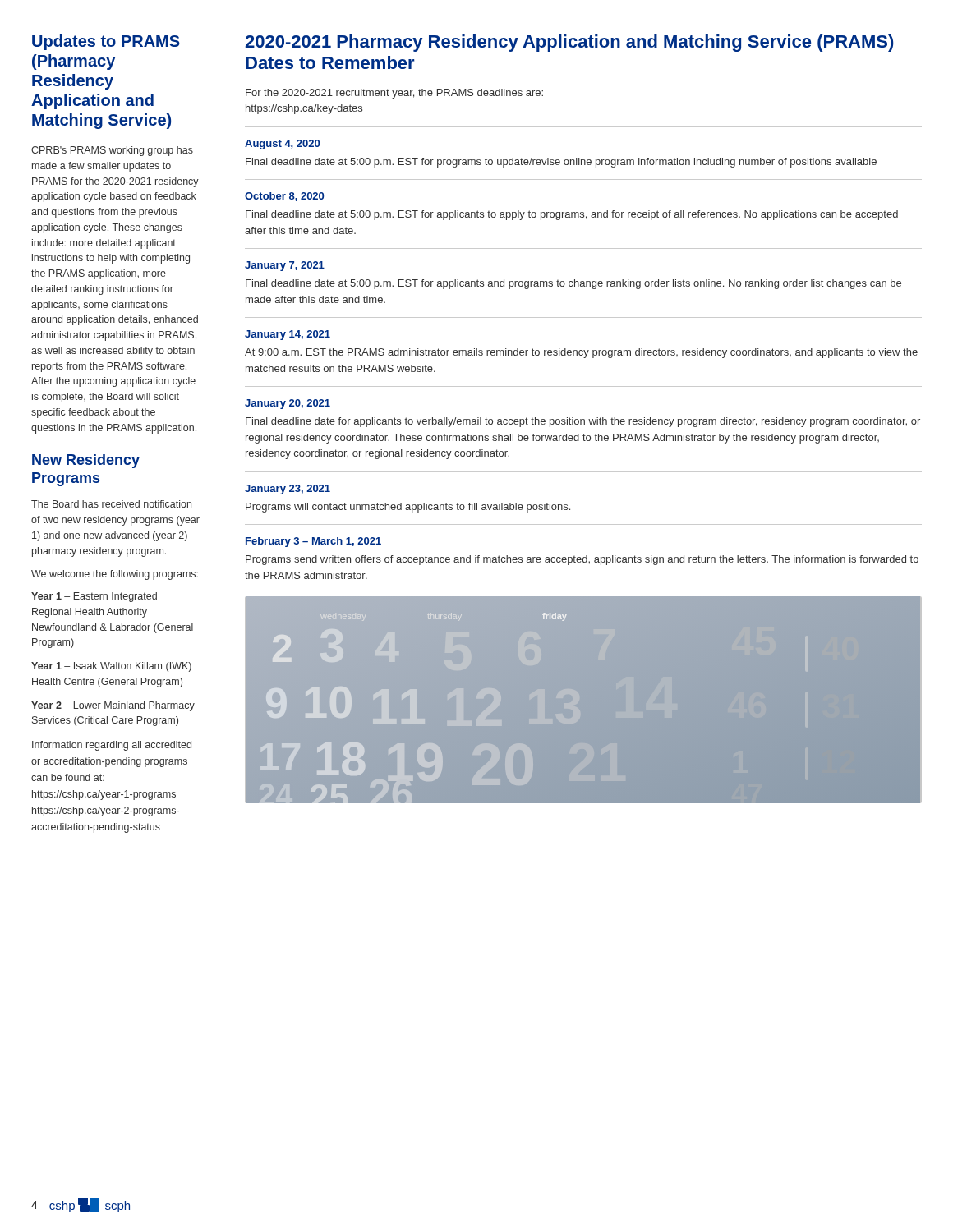Find the region starting "Information regarding all accredited or"
This screenshot has height=1232, width=953.
coord(112,786)
